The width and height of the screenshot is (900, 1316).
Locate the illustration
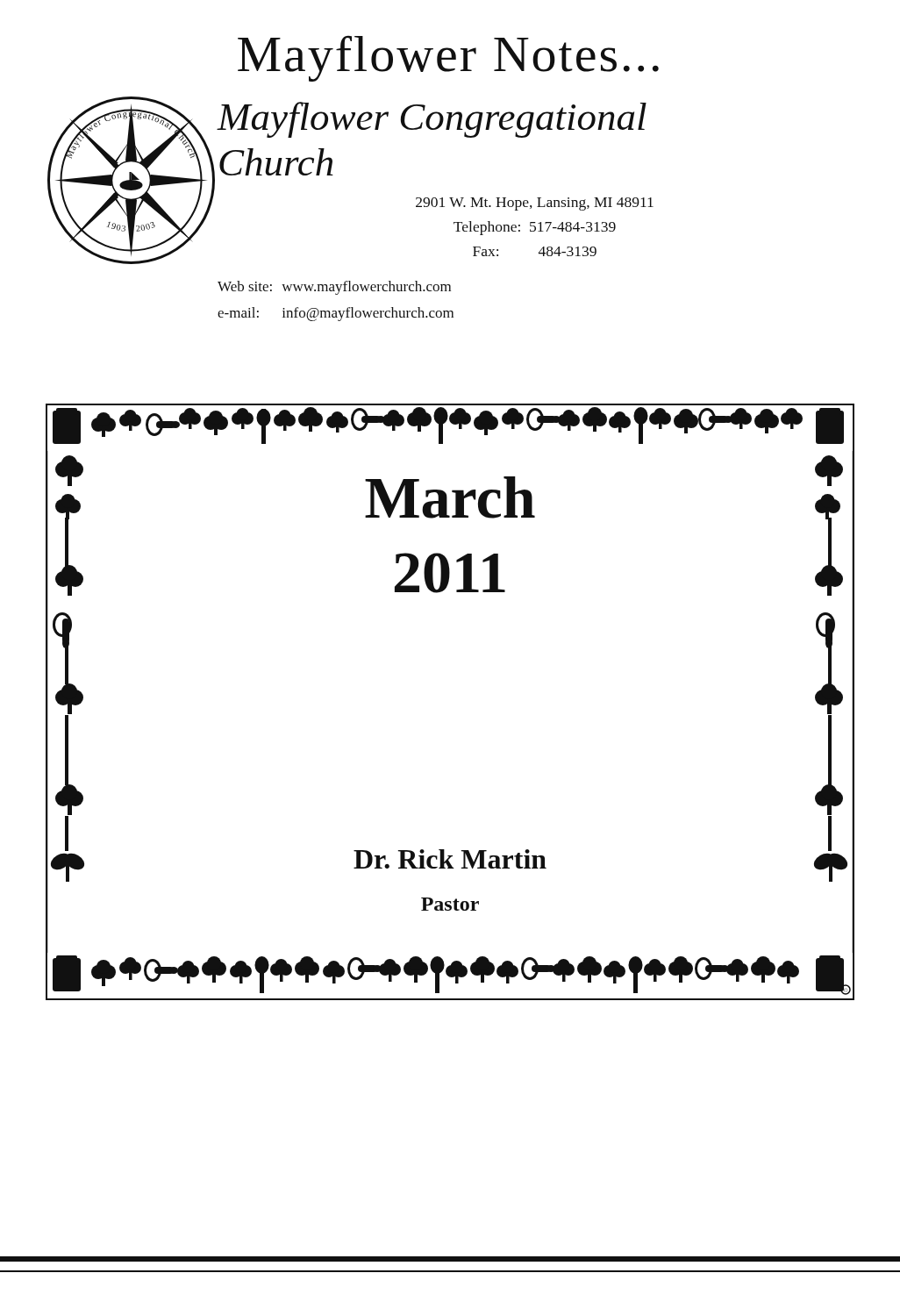tap(450, 702)
